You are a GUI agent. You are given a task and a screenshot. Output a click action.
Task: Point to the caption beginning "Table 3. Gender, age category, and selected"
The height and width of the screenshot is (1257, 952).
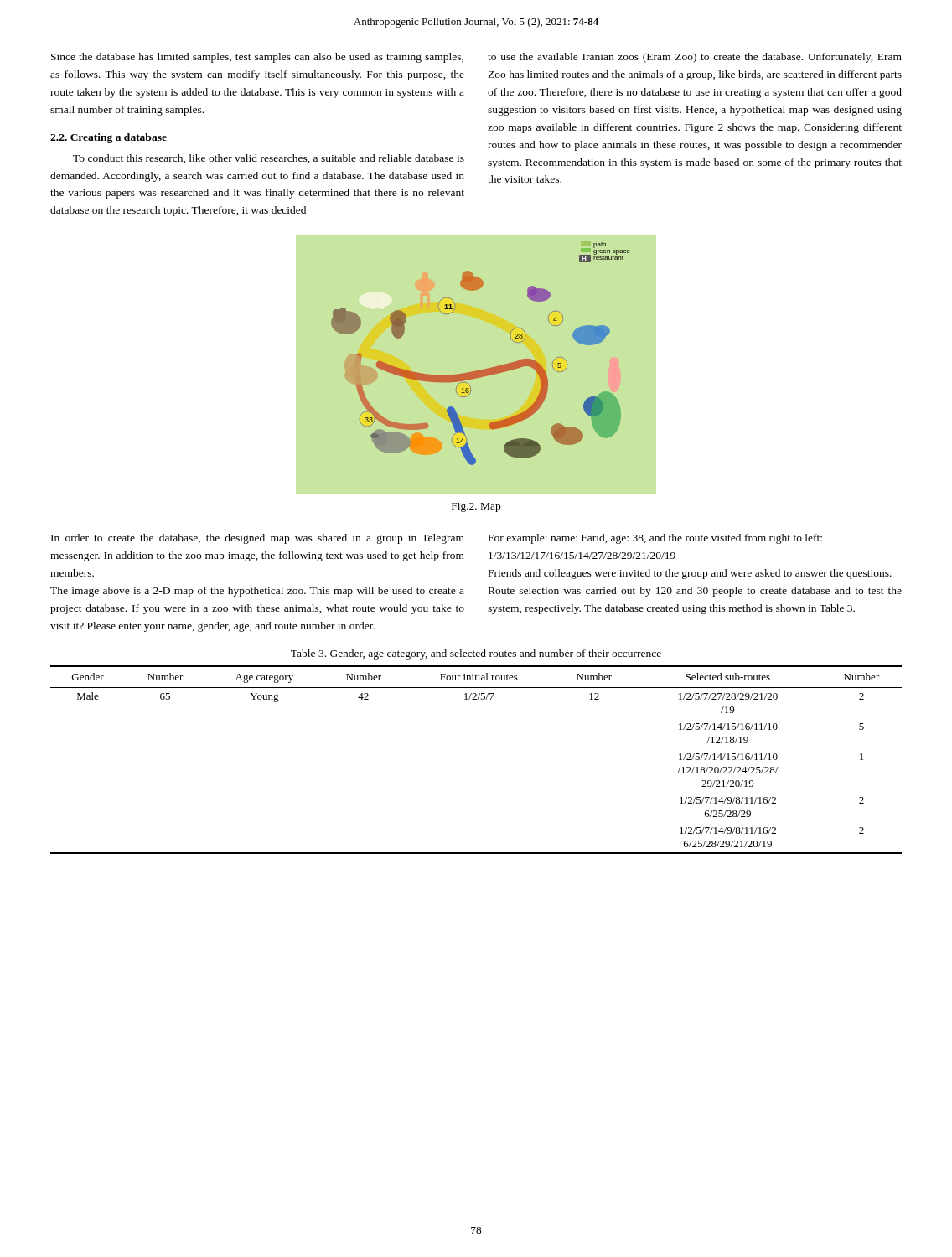click(x=476, y=653)
